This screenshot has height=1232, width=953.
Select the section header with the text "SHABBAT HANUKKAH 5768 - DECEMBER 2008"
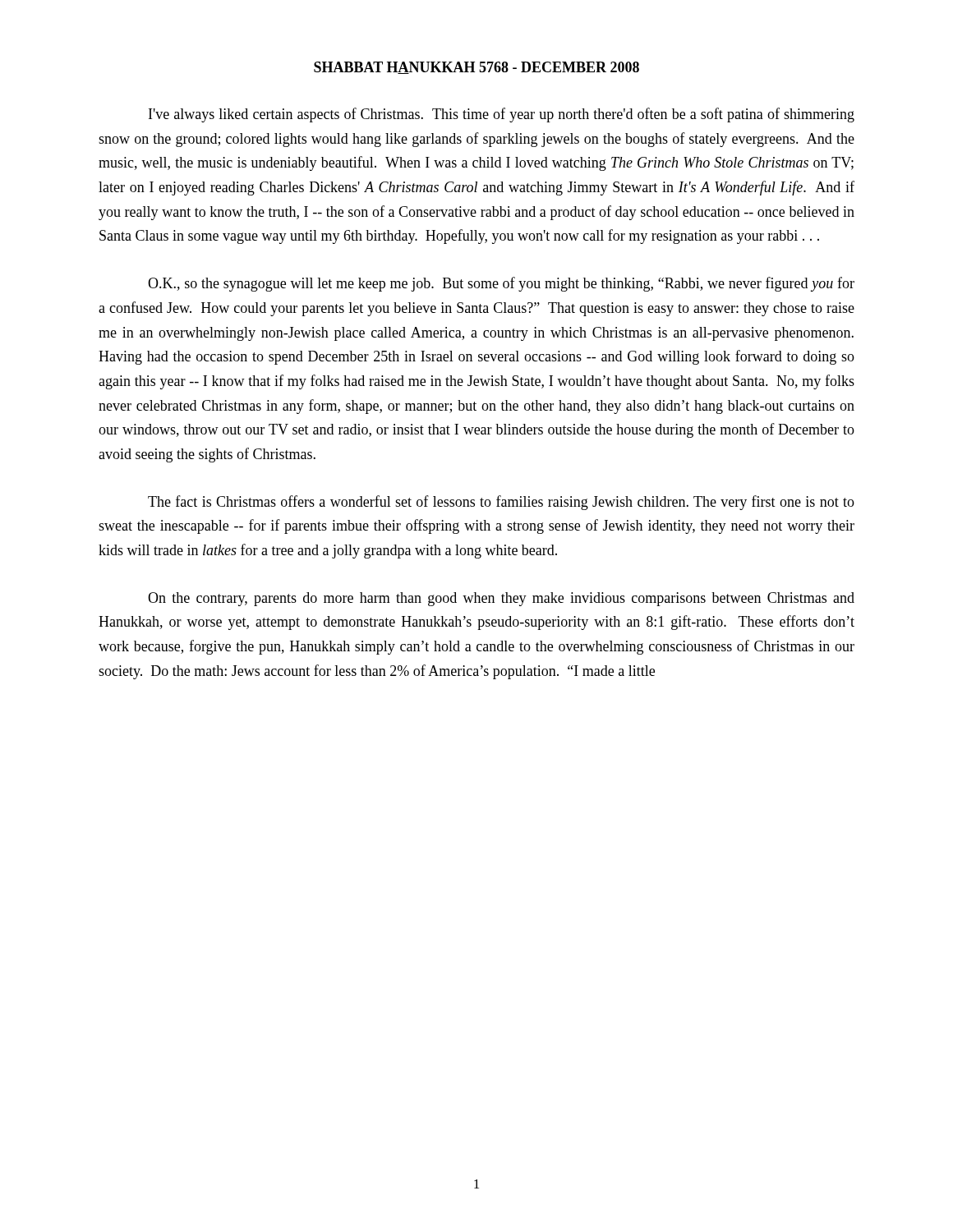click(x=476, y=67)
